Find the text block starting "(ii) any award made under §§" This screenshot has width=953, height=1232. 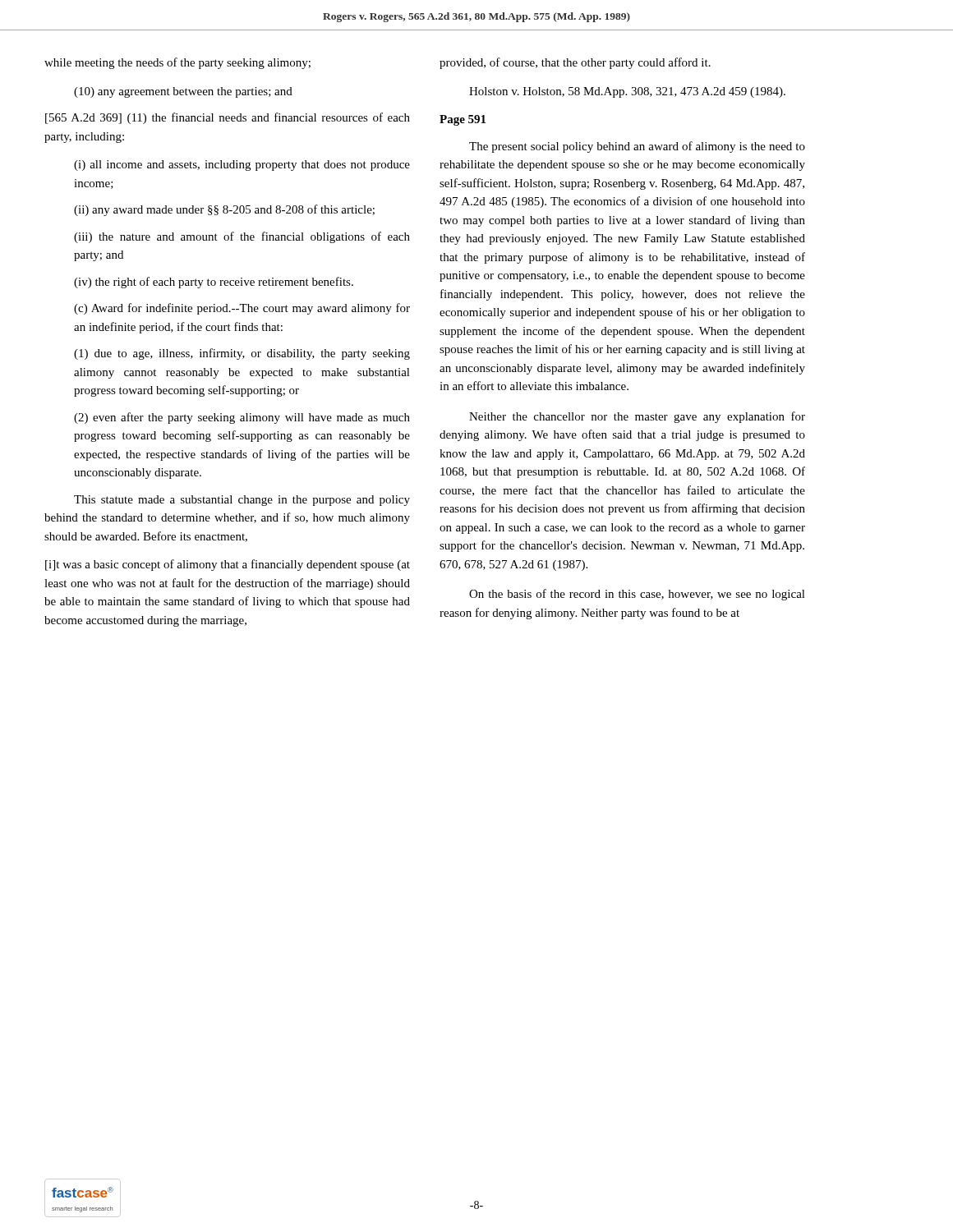point(225,210)
